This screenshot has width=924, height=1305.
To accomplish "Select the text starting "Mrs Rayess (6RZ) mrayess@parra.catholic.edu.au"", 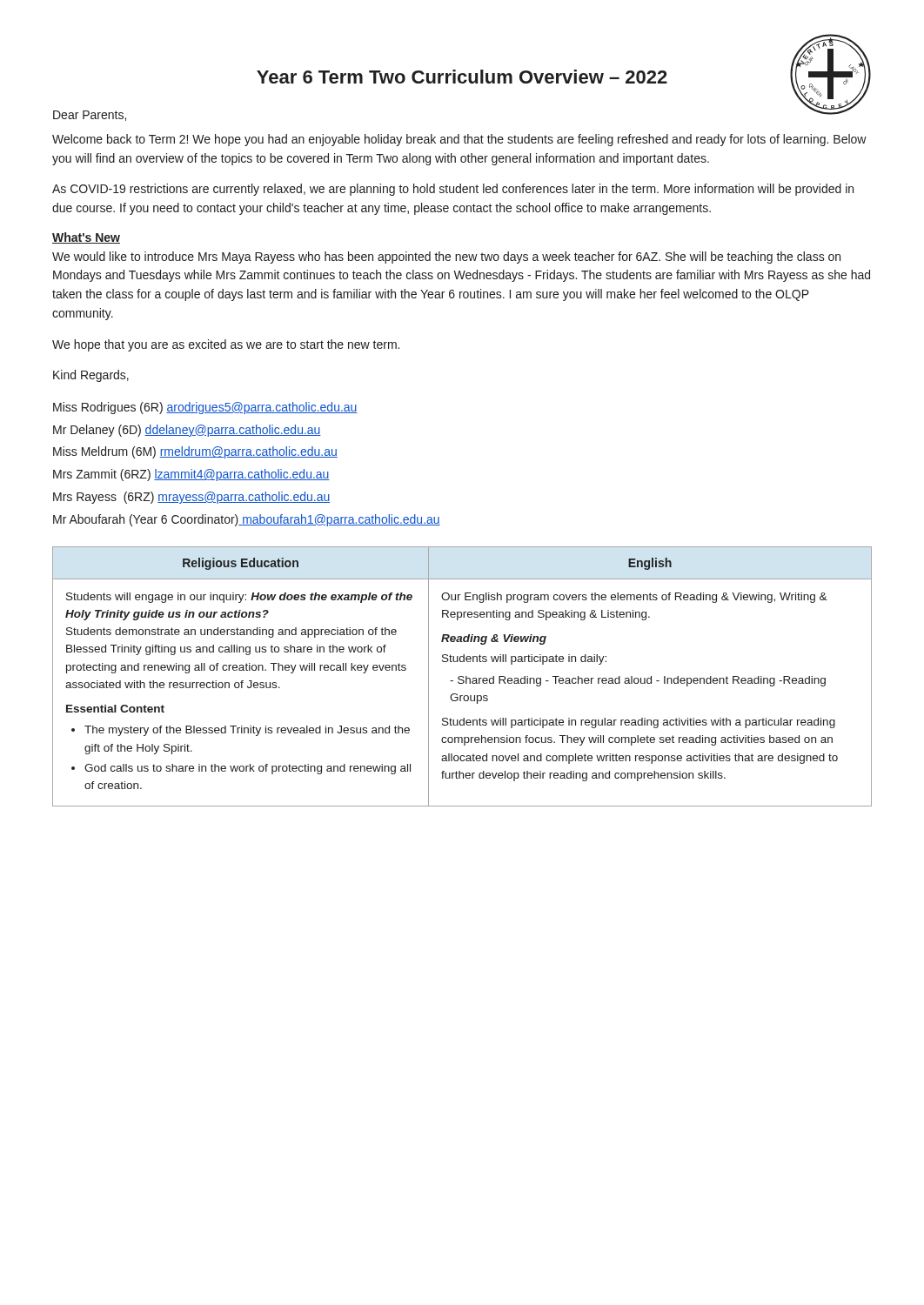I will click(x=191, y=497).
